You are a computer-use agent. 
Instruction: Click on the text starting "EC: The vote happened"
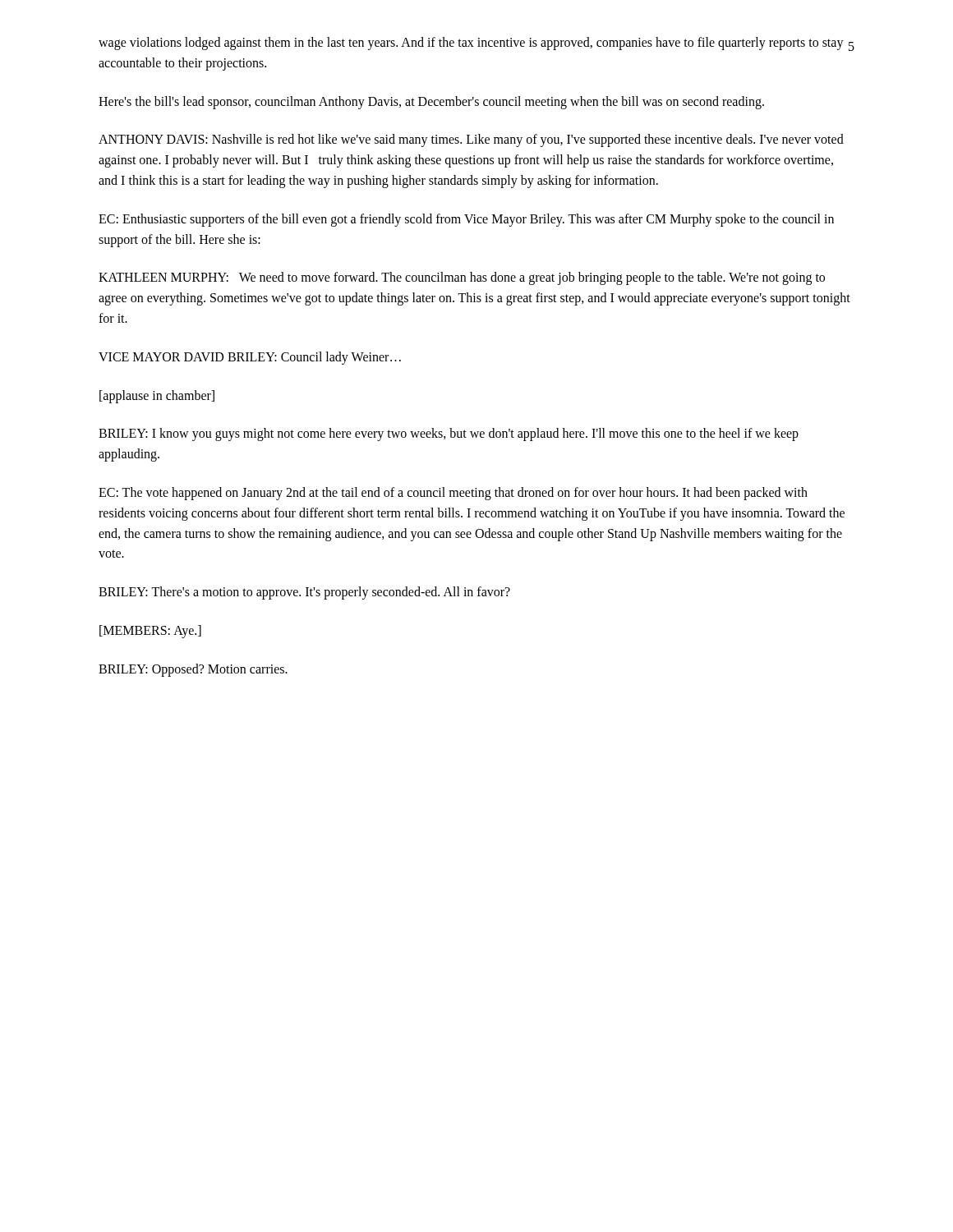click(x=472, y=523)
